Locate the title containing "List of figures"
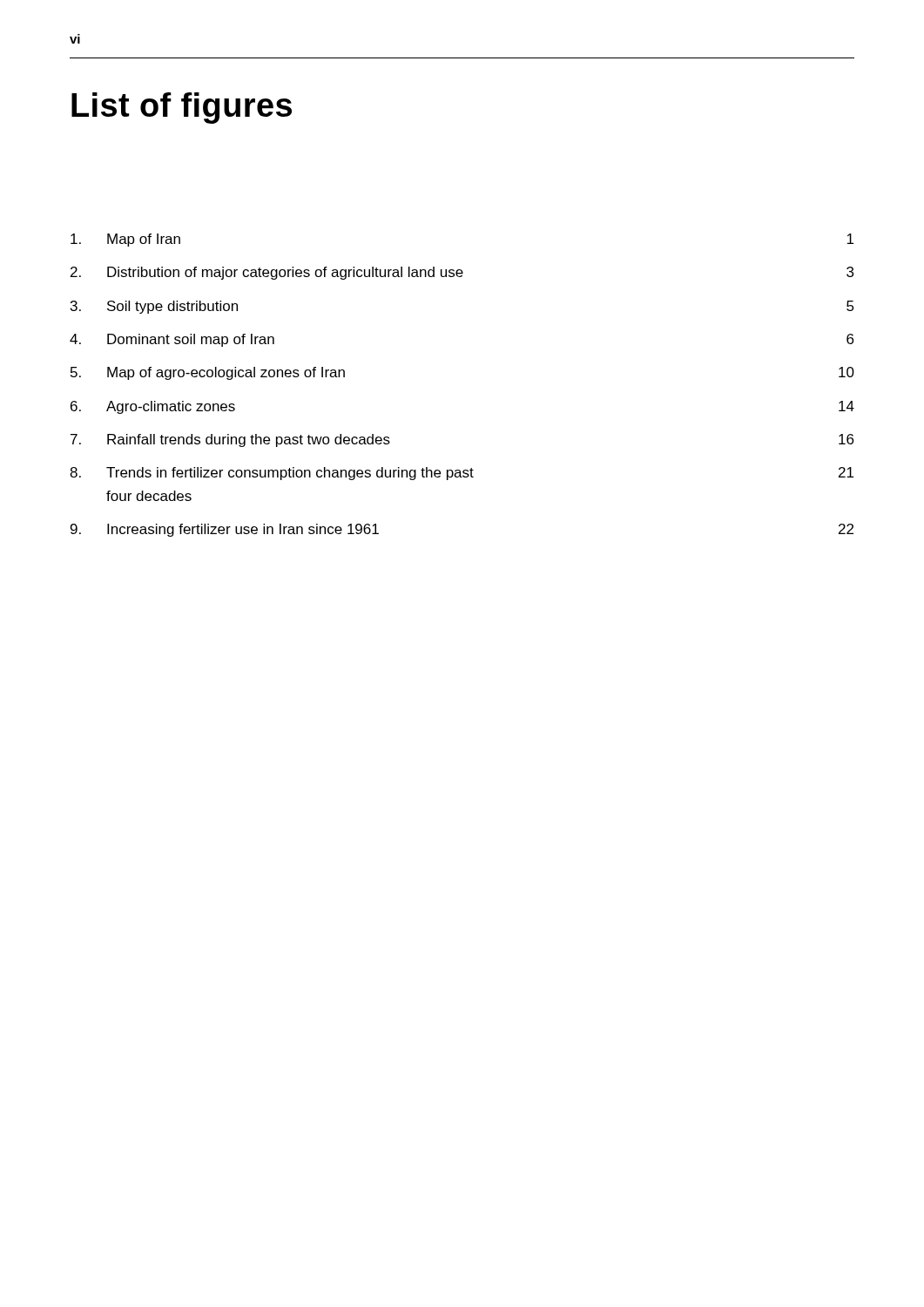The image size is (924, 1307). click(x=182, y=106)
